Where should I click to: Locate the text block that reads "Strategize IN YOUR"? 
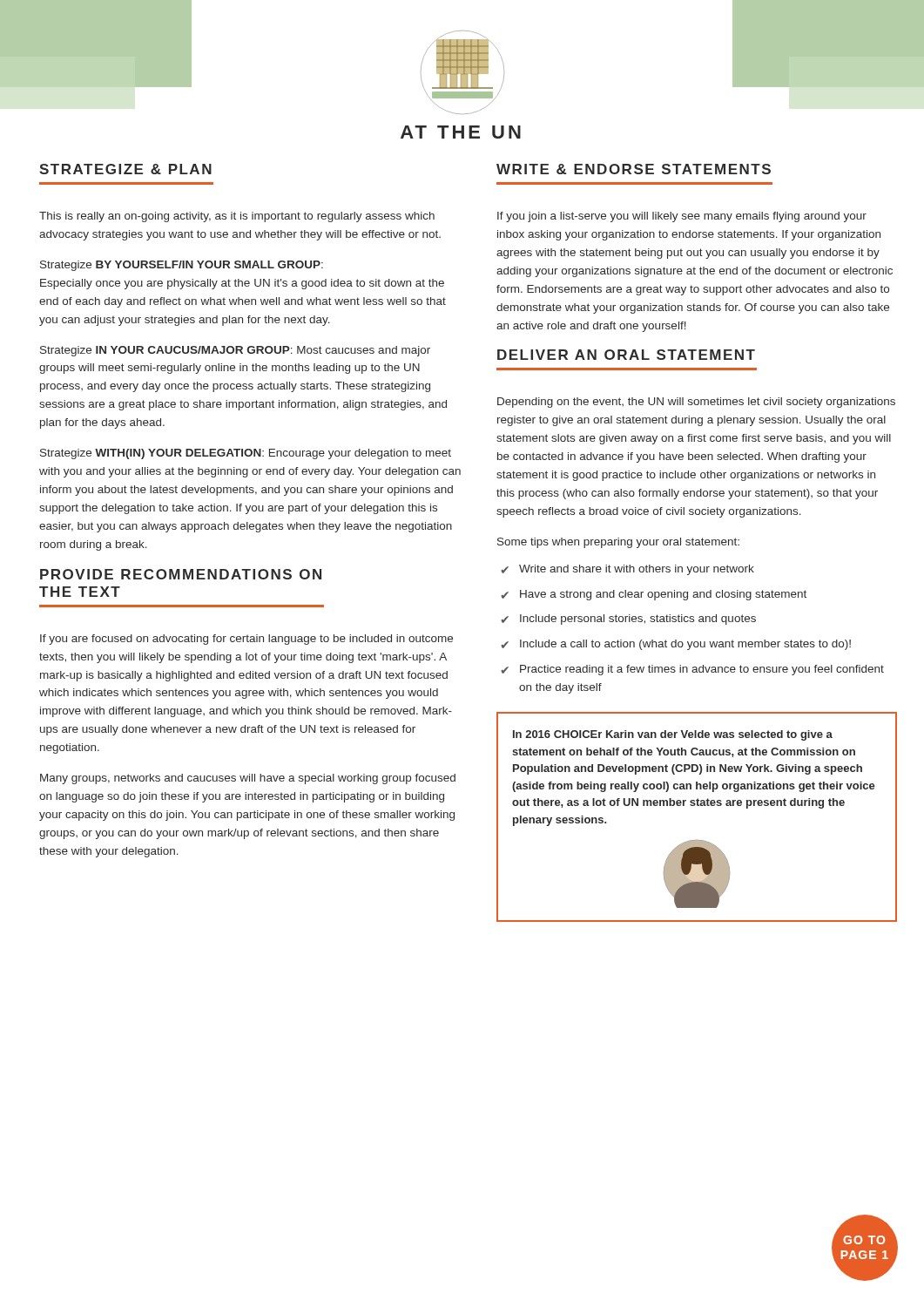point(243,386)
